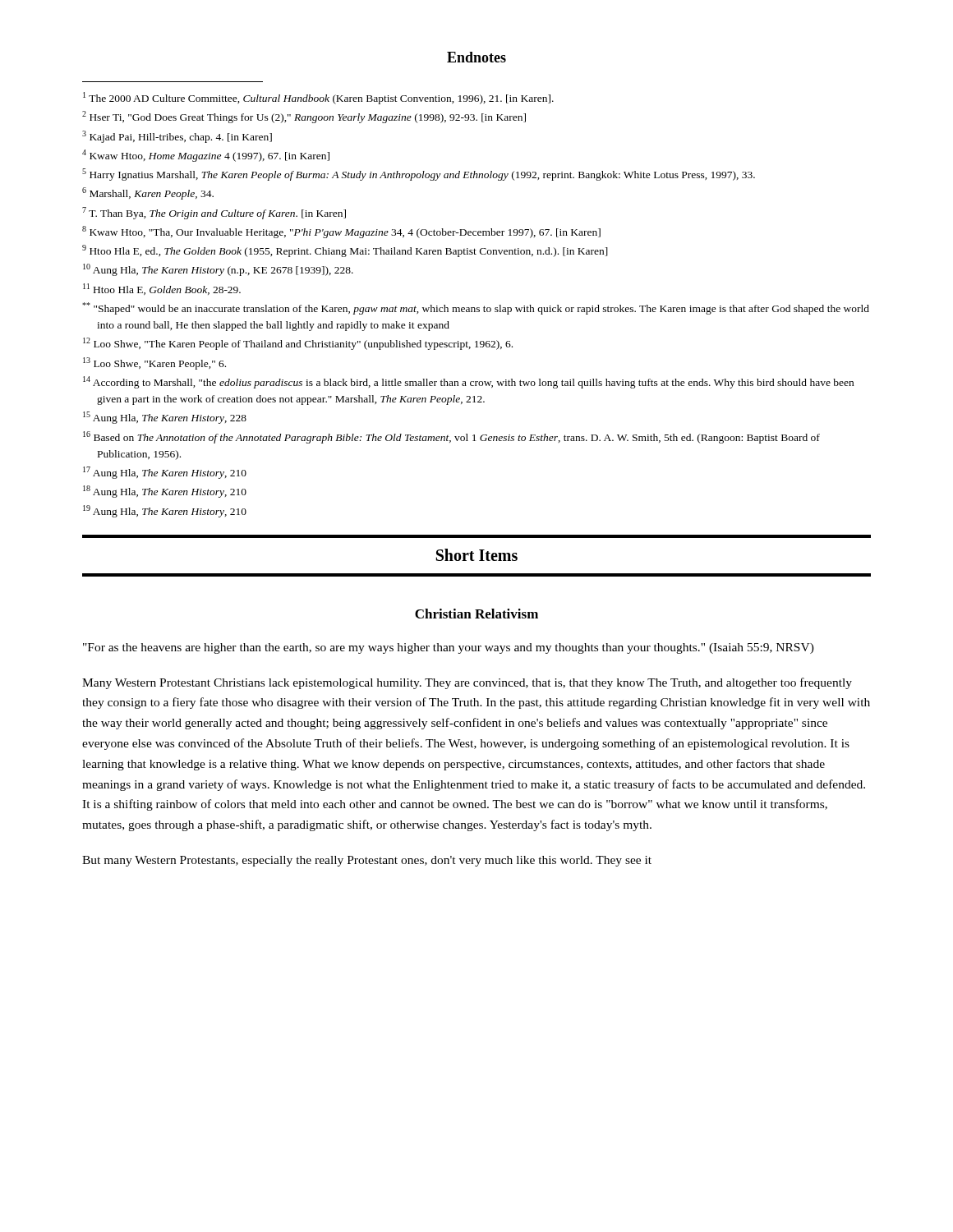Click where it says "11 Htoo Hla E, Golden Book, 28-29."
Image resolution: width=953 pixels, height=1232 pixels.
click(x=162, y=288)
